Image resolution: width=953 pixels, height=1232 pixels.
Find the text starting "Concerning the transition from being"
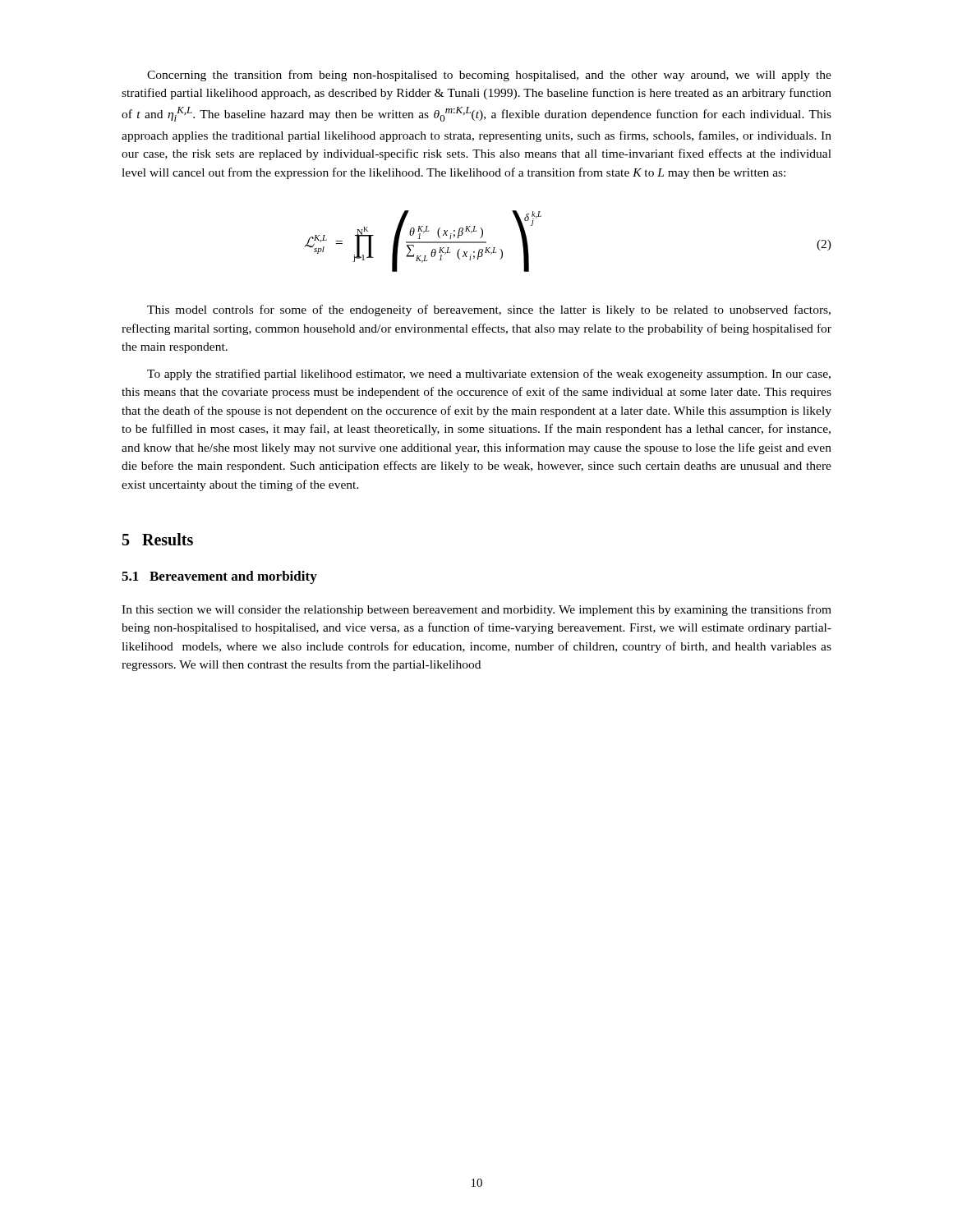(476, 123)
